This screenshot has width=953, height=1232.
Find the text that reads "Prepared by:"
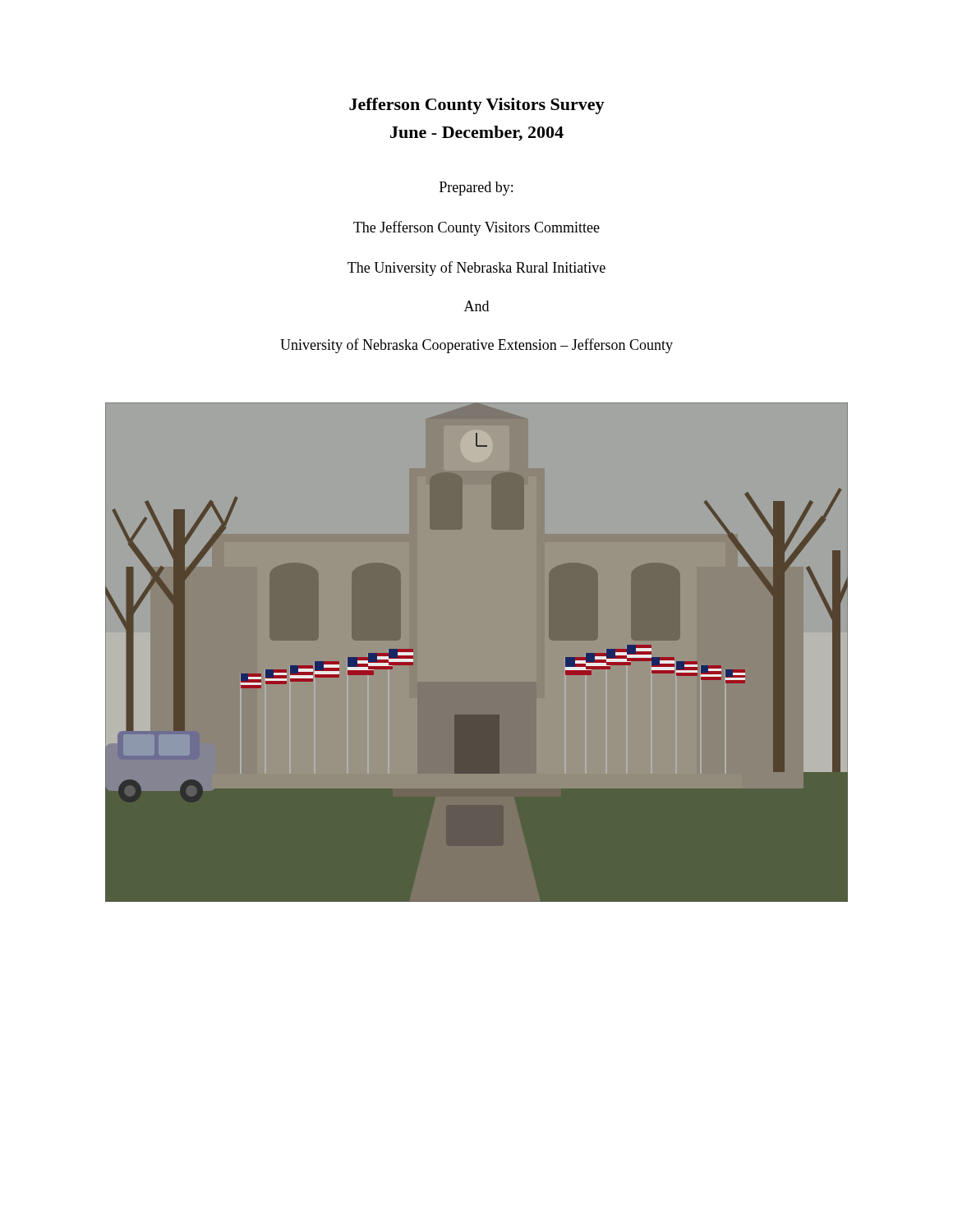(476, 187)
